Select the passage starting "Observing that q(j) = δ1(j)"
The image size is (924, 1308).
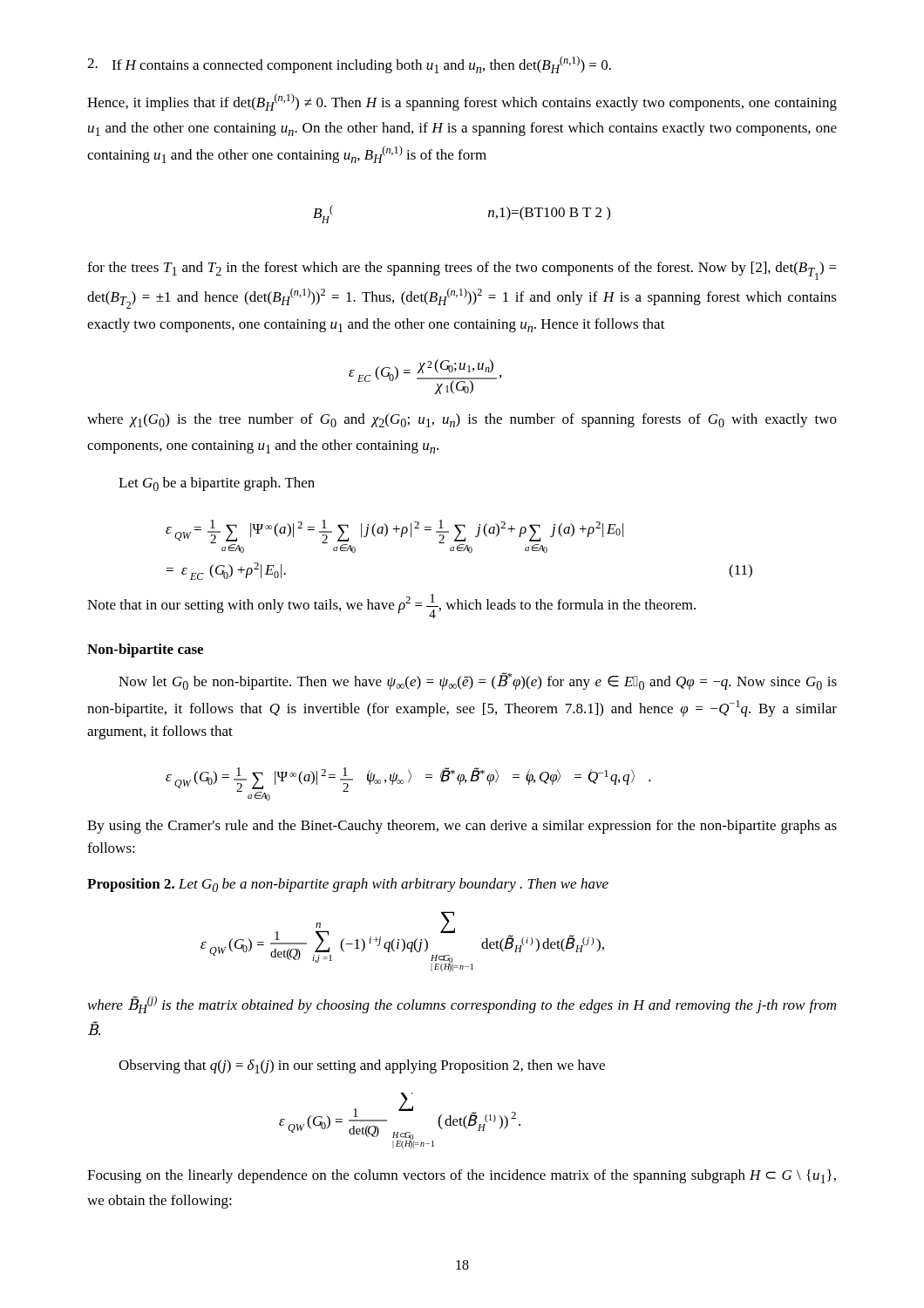362,1067
